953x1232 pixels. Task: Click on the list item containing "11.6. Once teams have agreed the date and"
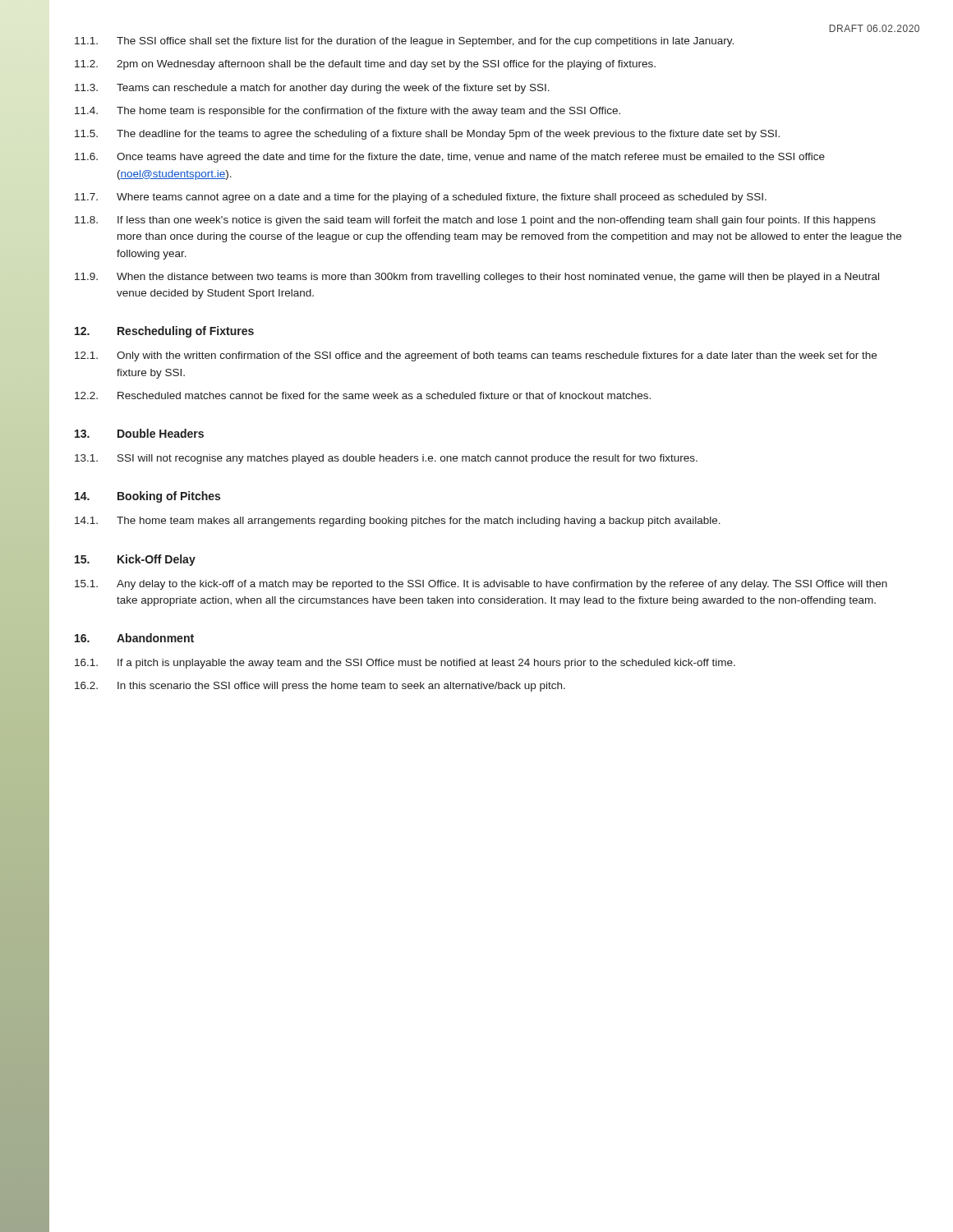pyautogui.click(x=489, y=165)
